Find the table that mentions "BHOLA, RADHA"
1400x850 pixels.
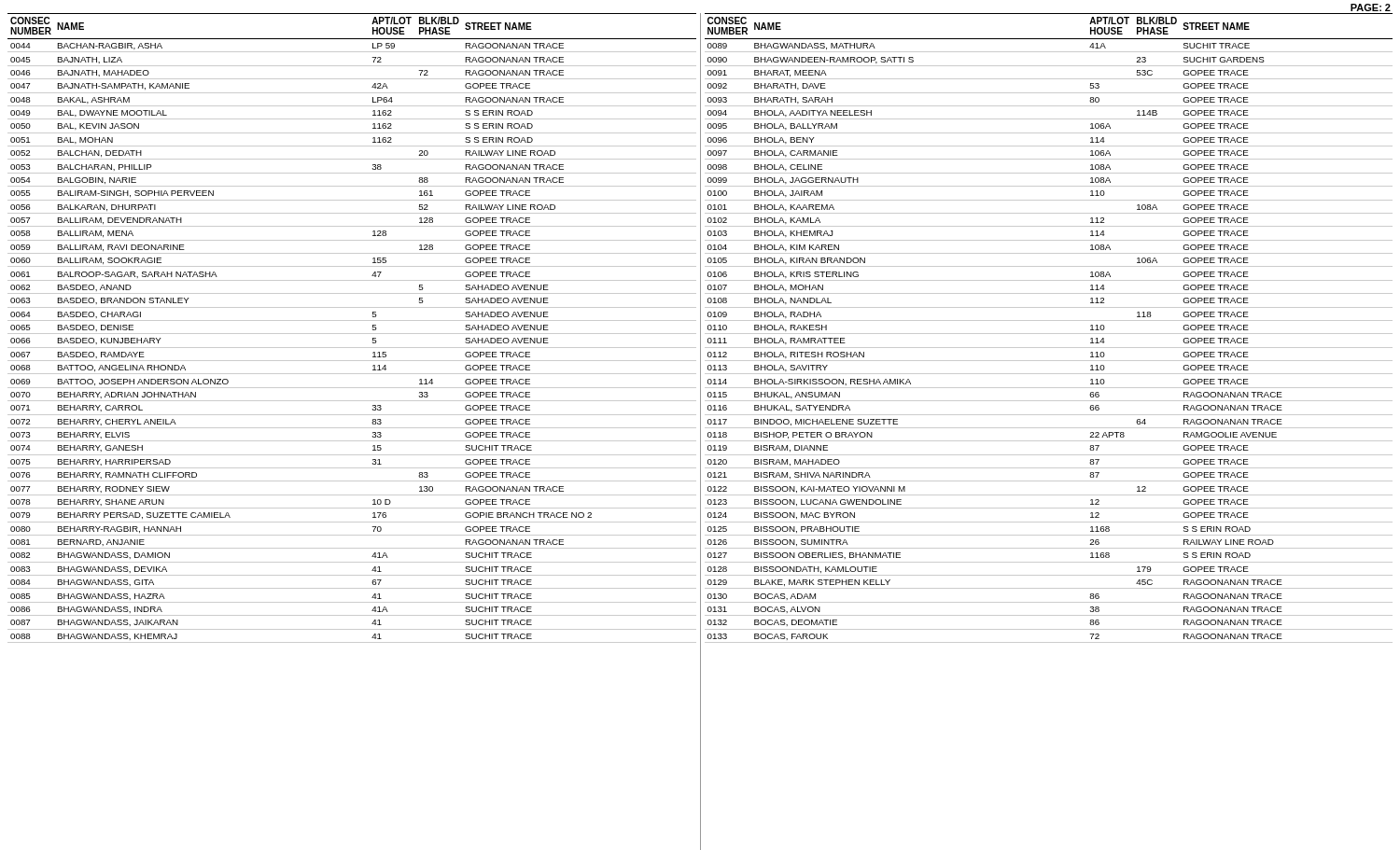[x=1048, y=432]
